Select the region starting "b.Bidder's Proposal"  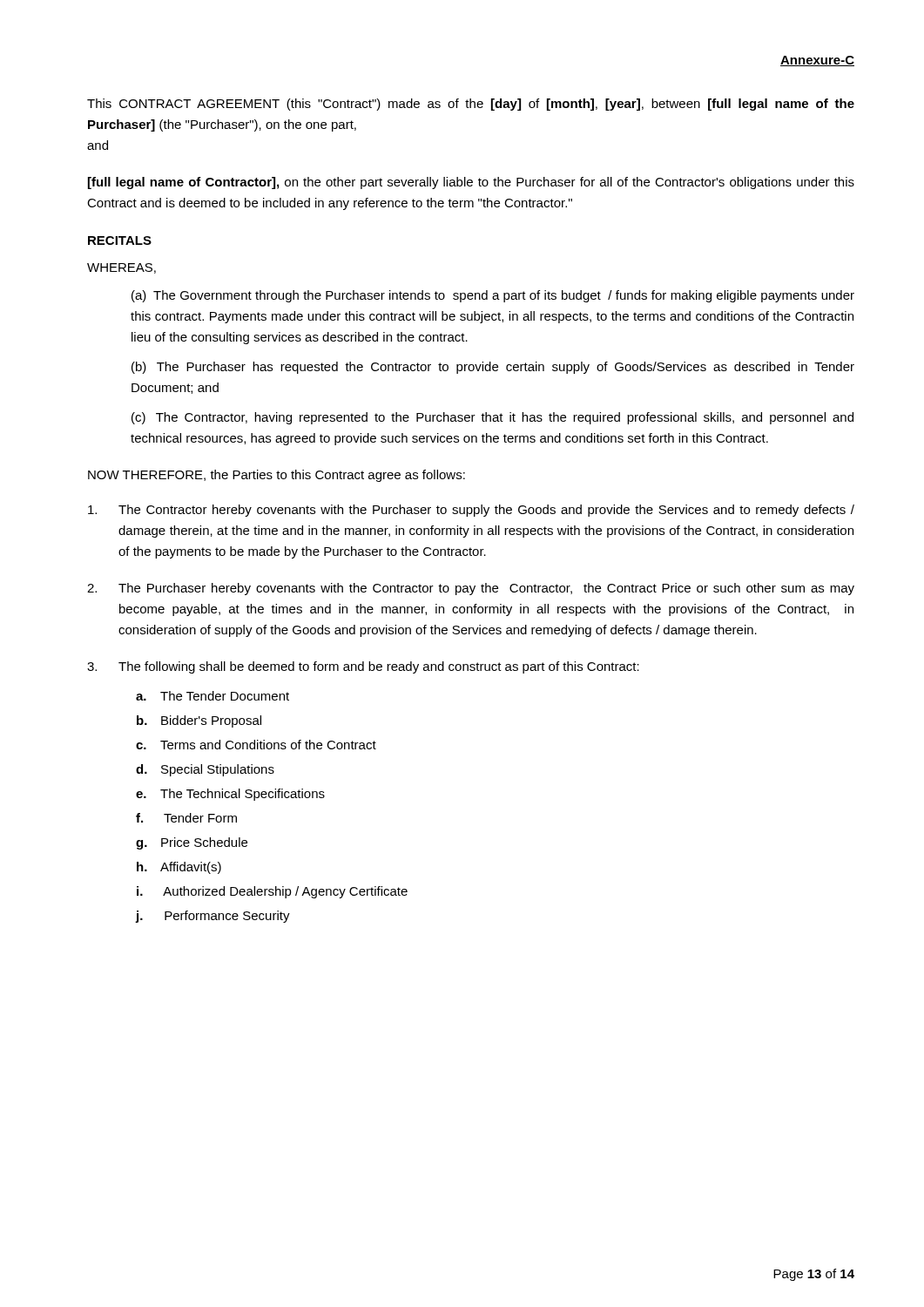(199, 721)
